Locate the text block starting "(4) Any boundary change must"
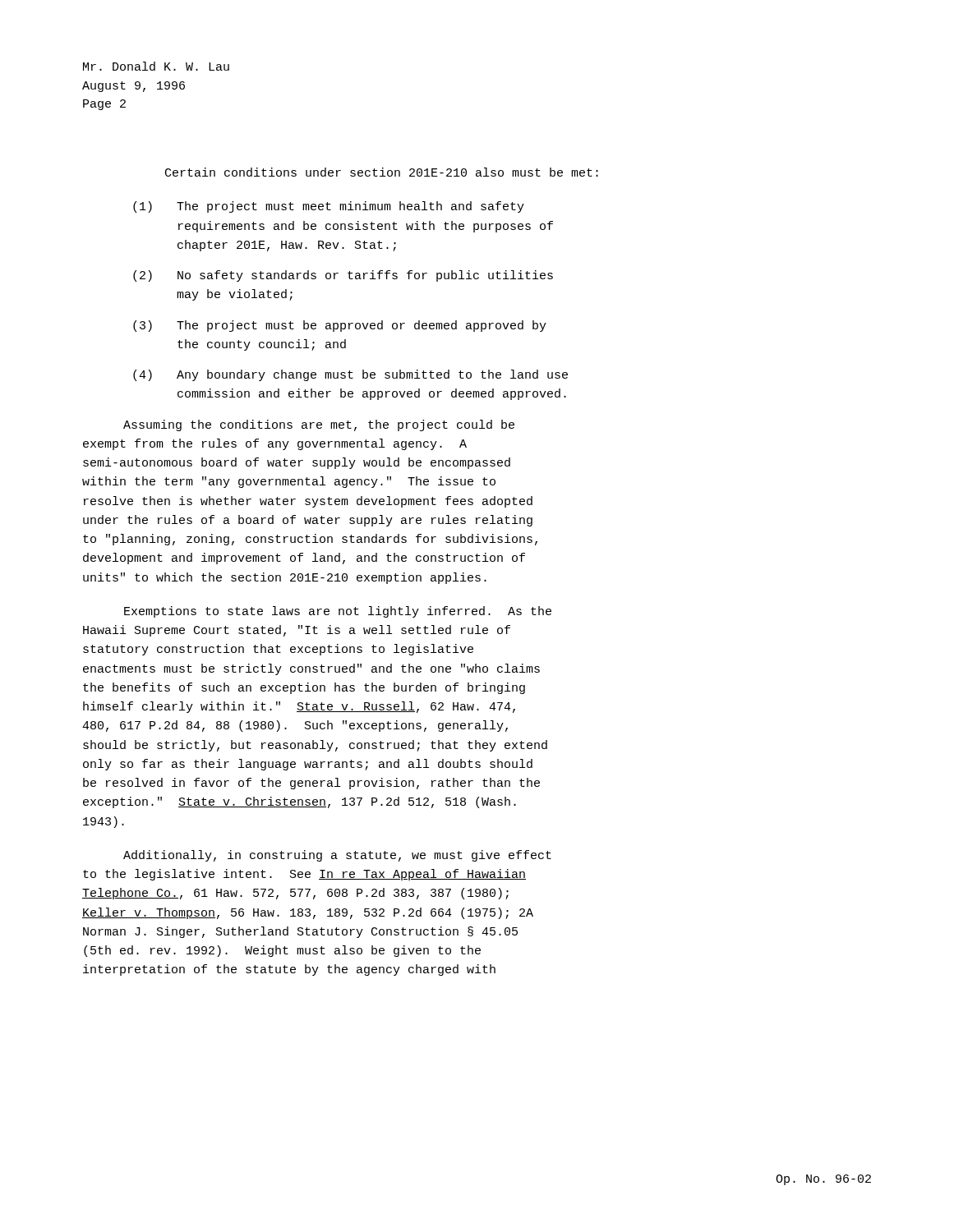The width and height of the screenshot is (954, 1232). (506, 385)
